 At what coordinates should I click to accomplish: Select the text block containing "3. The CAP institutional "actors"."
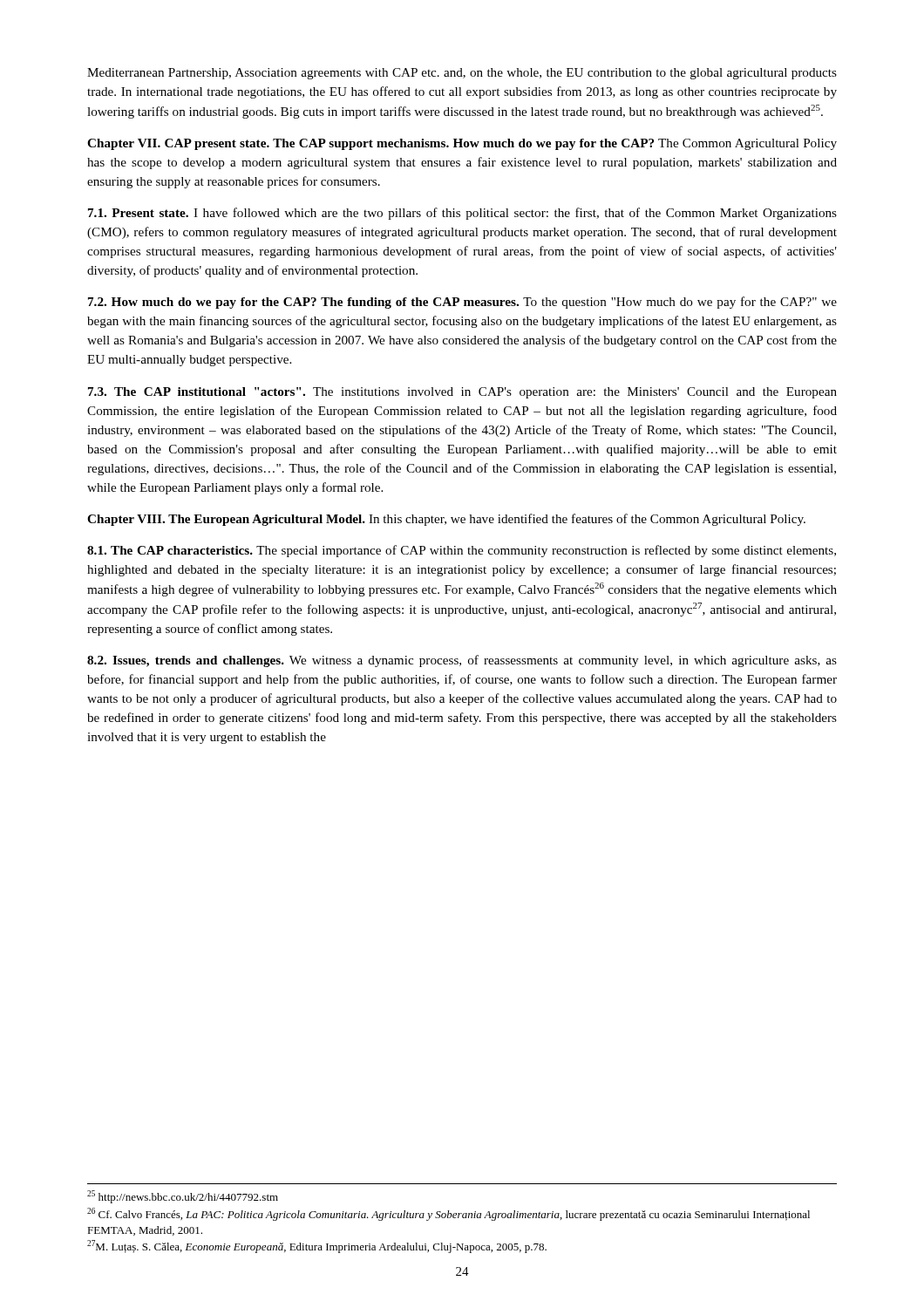tap(462, 439)
